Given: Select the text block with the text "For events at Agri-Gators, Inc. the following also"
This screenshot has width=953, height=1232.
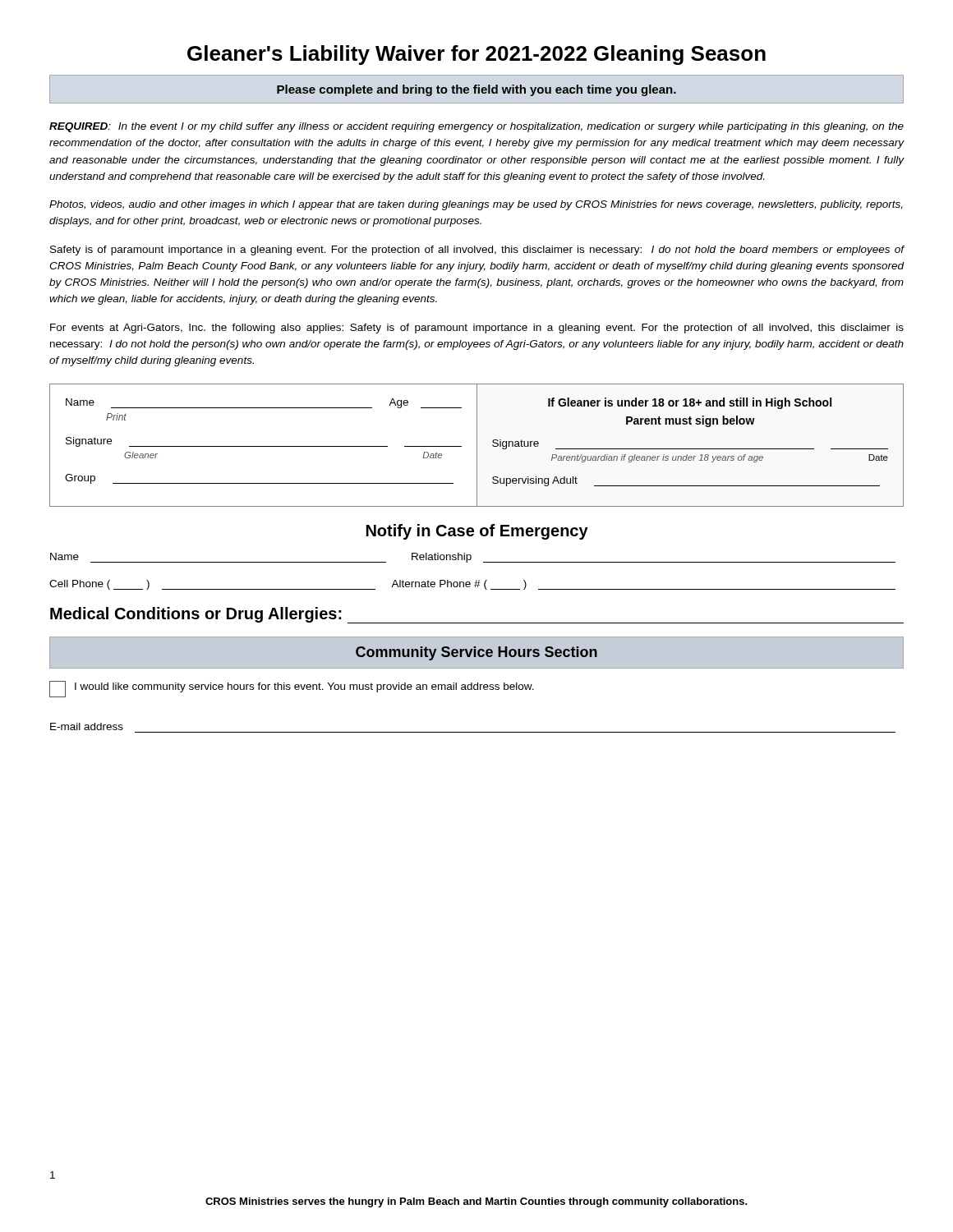Looking at the screenshot, I should (x=476, y=343).
